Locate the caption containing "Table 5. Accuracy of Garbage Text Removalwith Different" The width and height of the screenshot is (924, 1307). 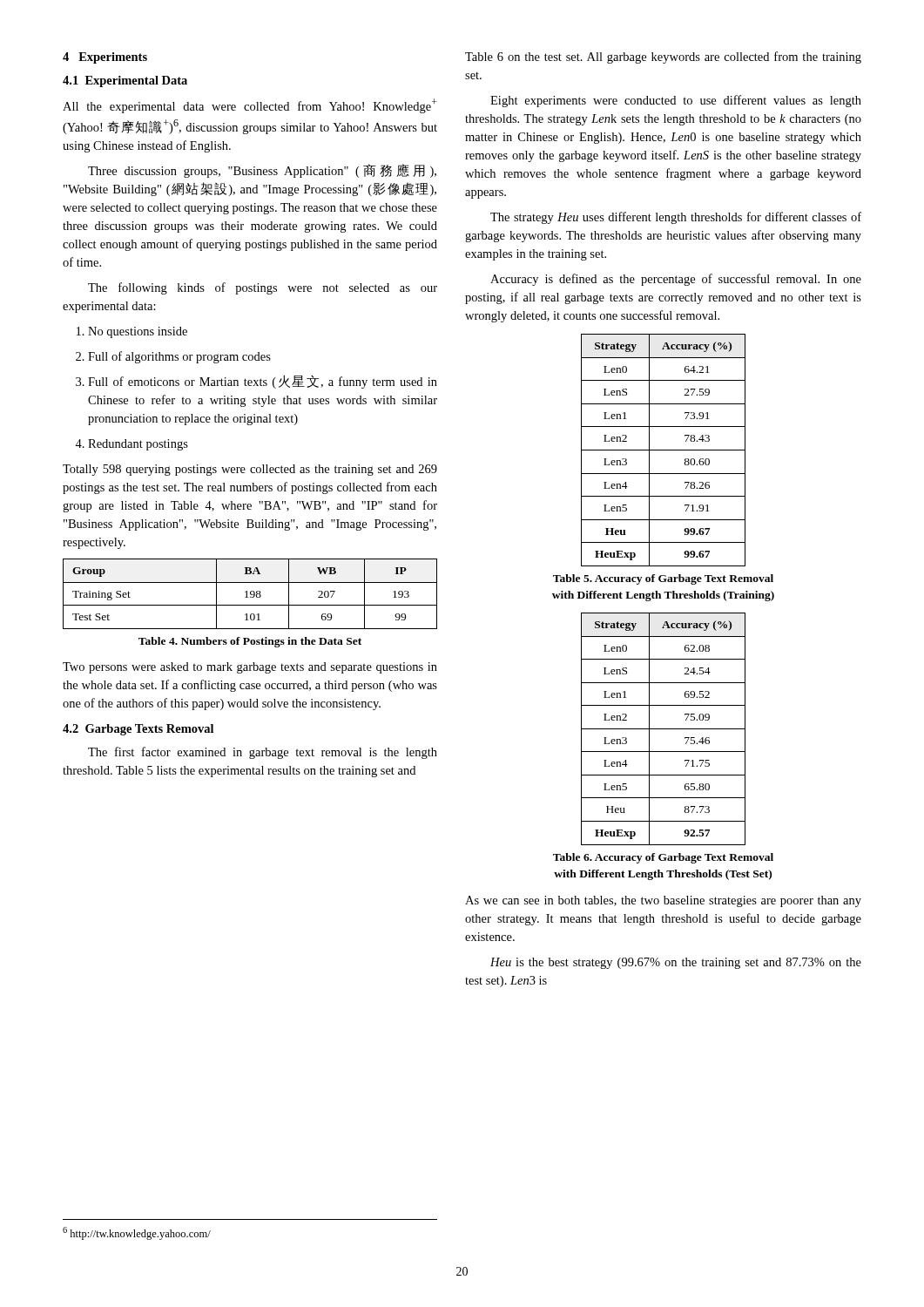coord(663,587)
